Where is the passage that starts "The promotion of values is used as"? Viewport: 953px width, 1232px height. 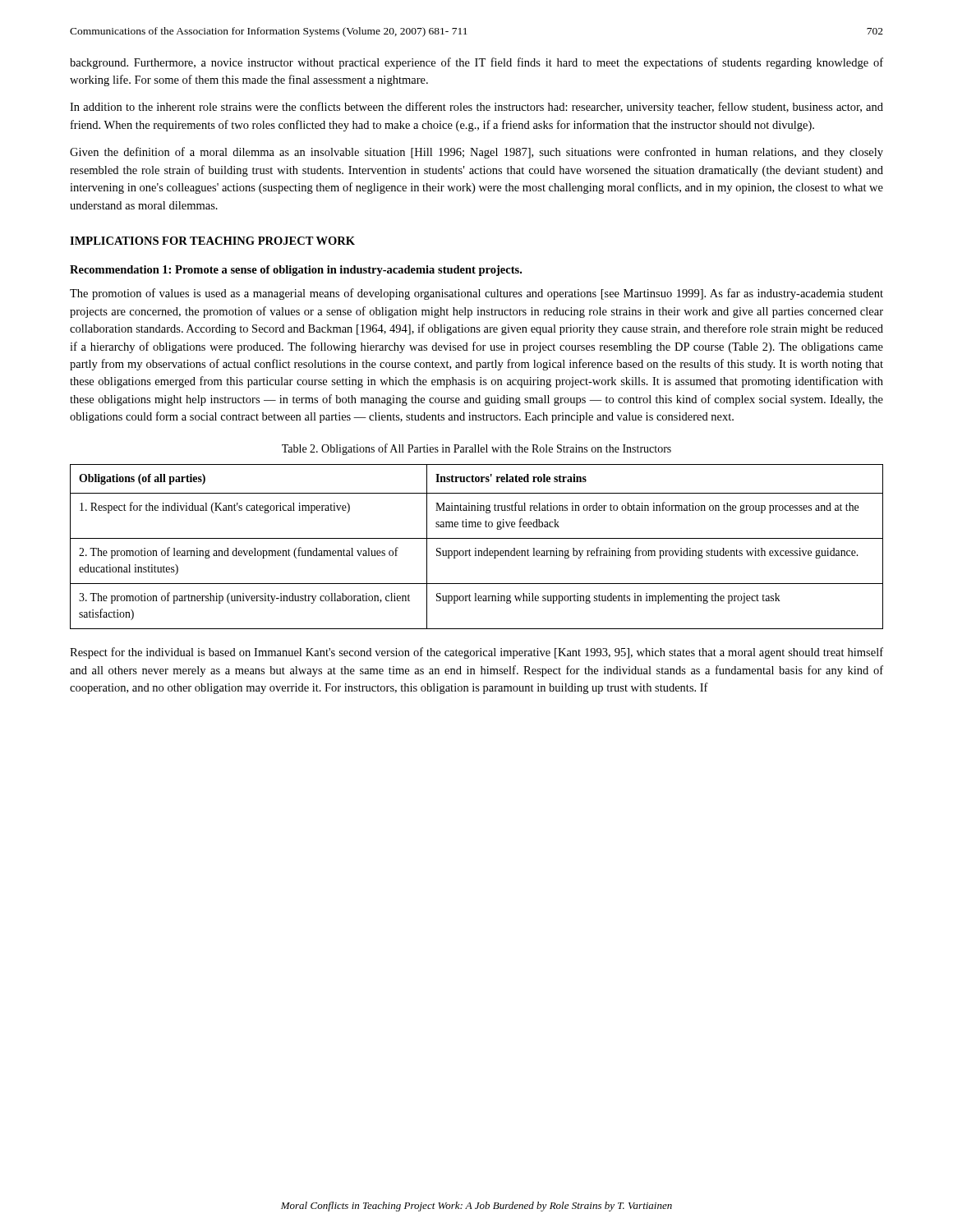click(476, 355)
